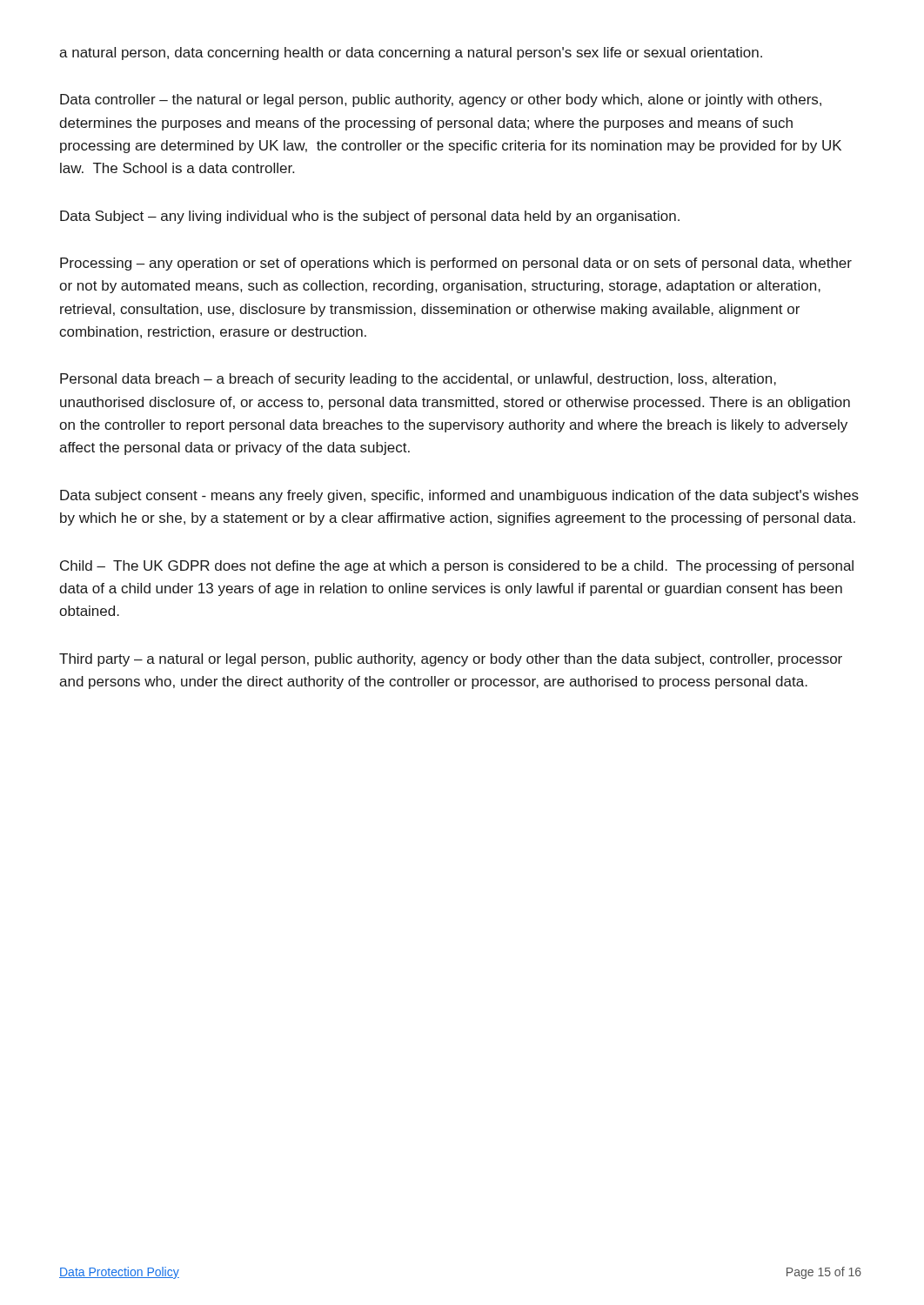924x1305 pixels.
Task: Find the region starting "Data controller – the"
Action: tap(450, 134)
